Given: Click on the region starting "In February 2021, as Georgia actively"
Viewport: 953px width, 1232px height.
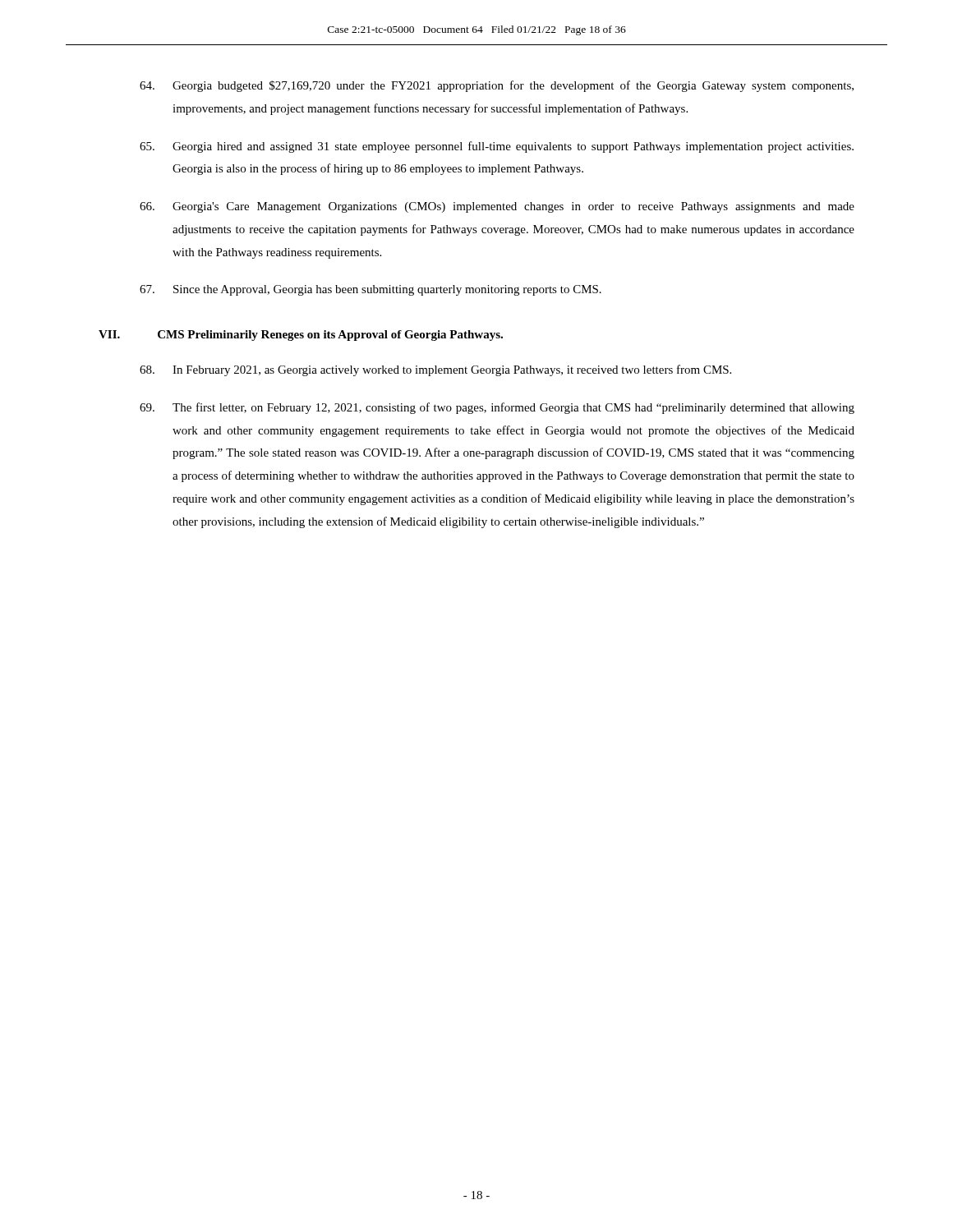Looking at the screenshot, I should pos(476,370).
